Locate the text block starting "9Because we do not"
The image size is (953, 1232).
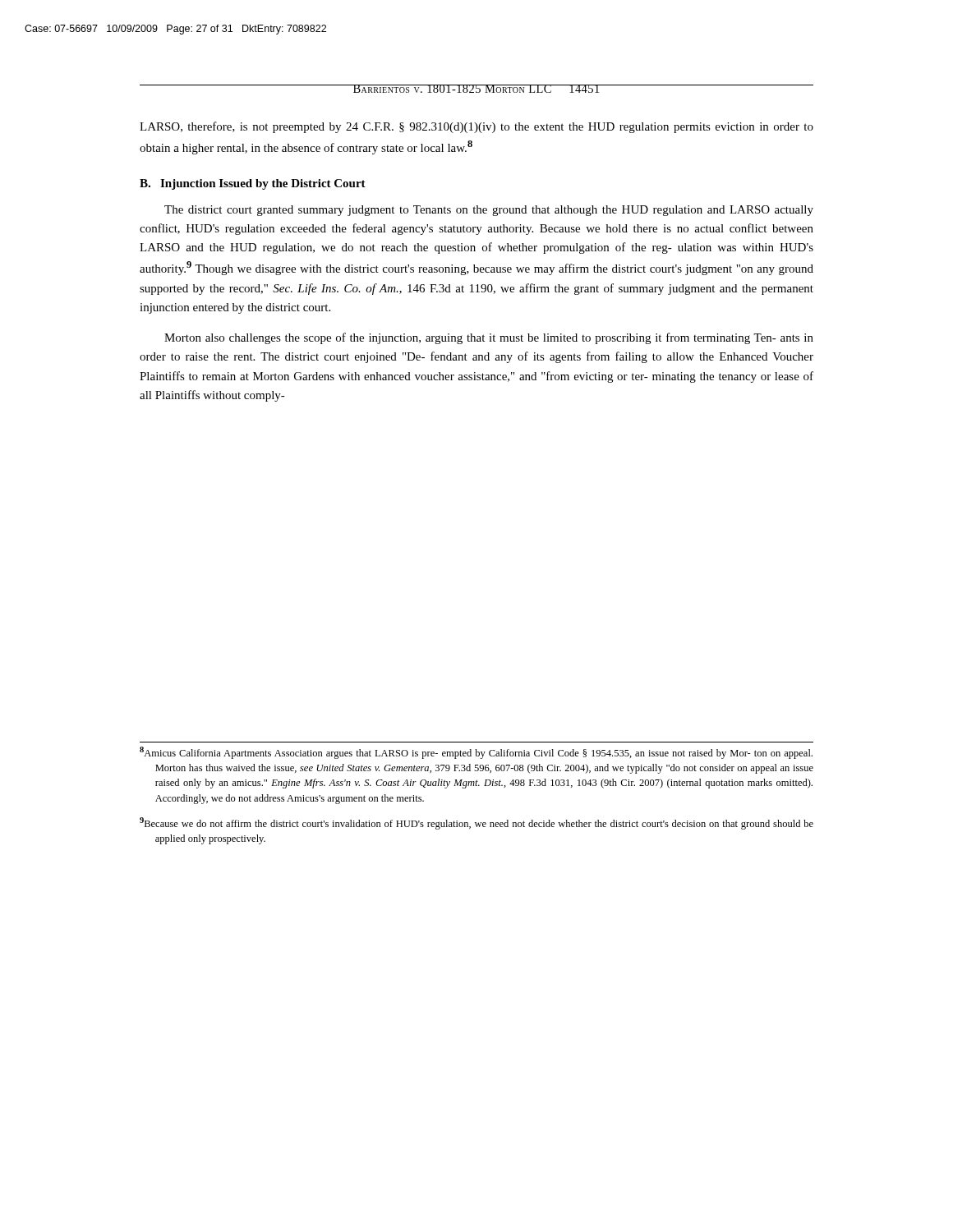point(476,830)
